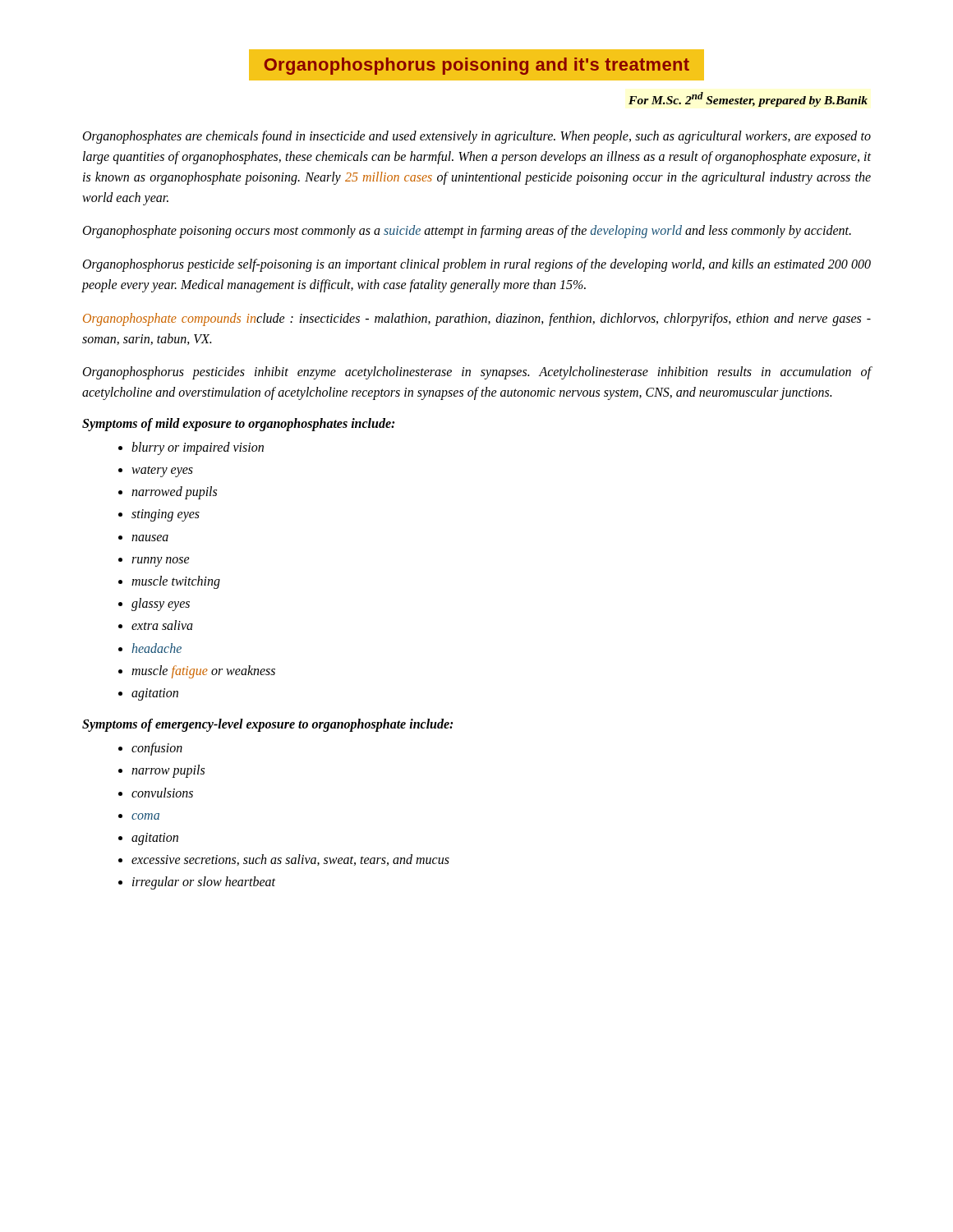Click on the list item containing "narrowed pupils"
Viewport: 953px width, 1232px height.
click(174, 492)
